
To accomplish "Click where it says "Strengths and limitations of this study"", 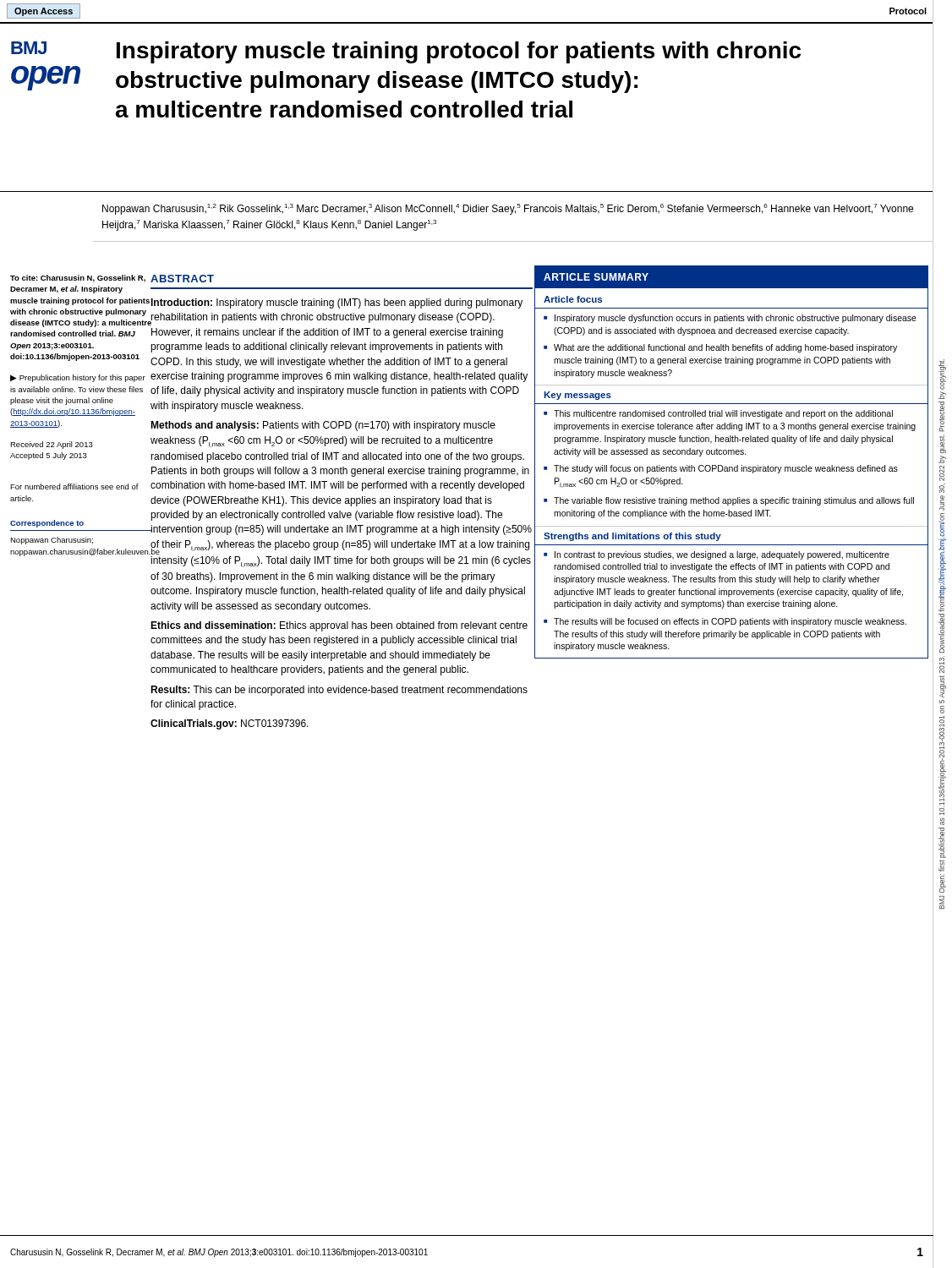I will pos(632,536).
